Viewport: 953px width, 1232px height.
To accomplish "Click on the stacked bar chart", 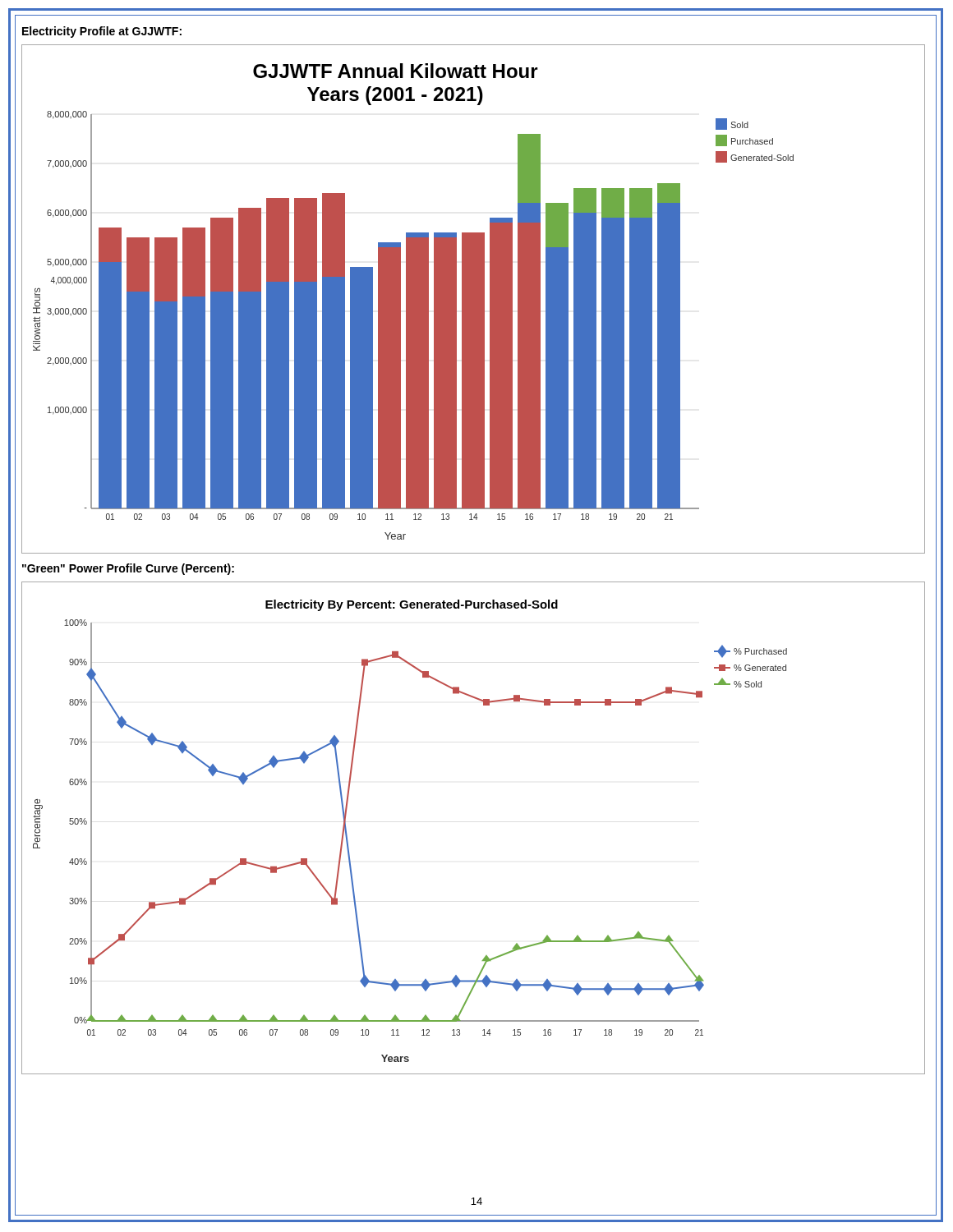I will coord(473,299).
